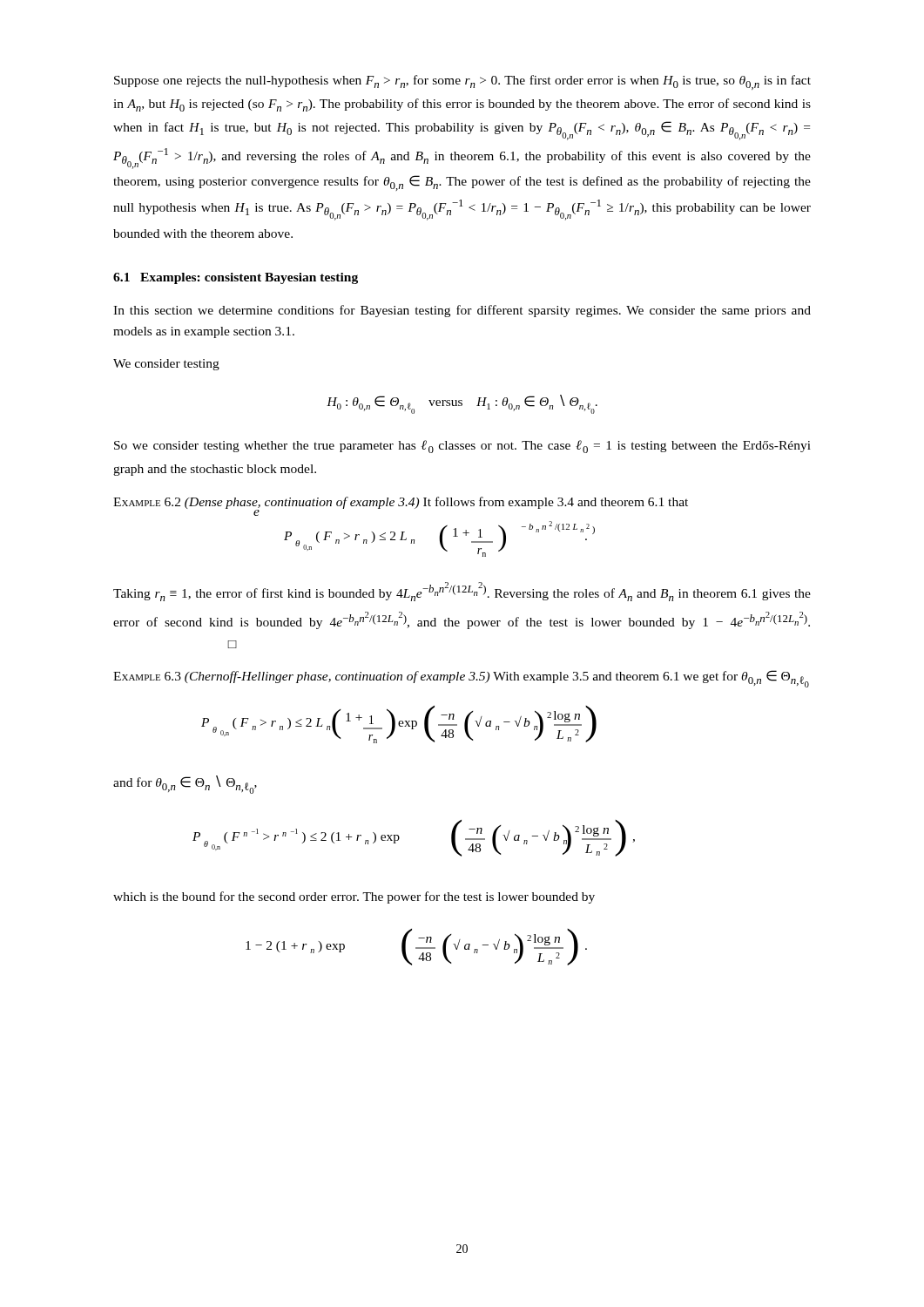
Task: Locate the block of text that opens with "which is the bound for the"
Action: [462, 897]
